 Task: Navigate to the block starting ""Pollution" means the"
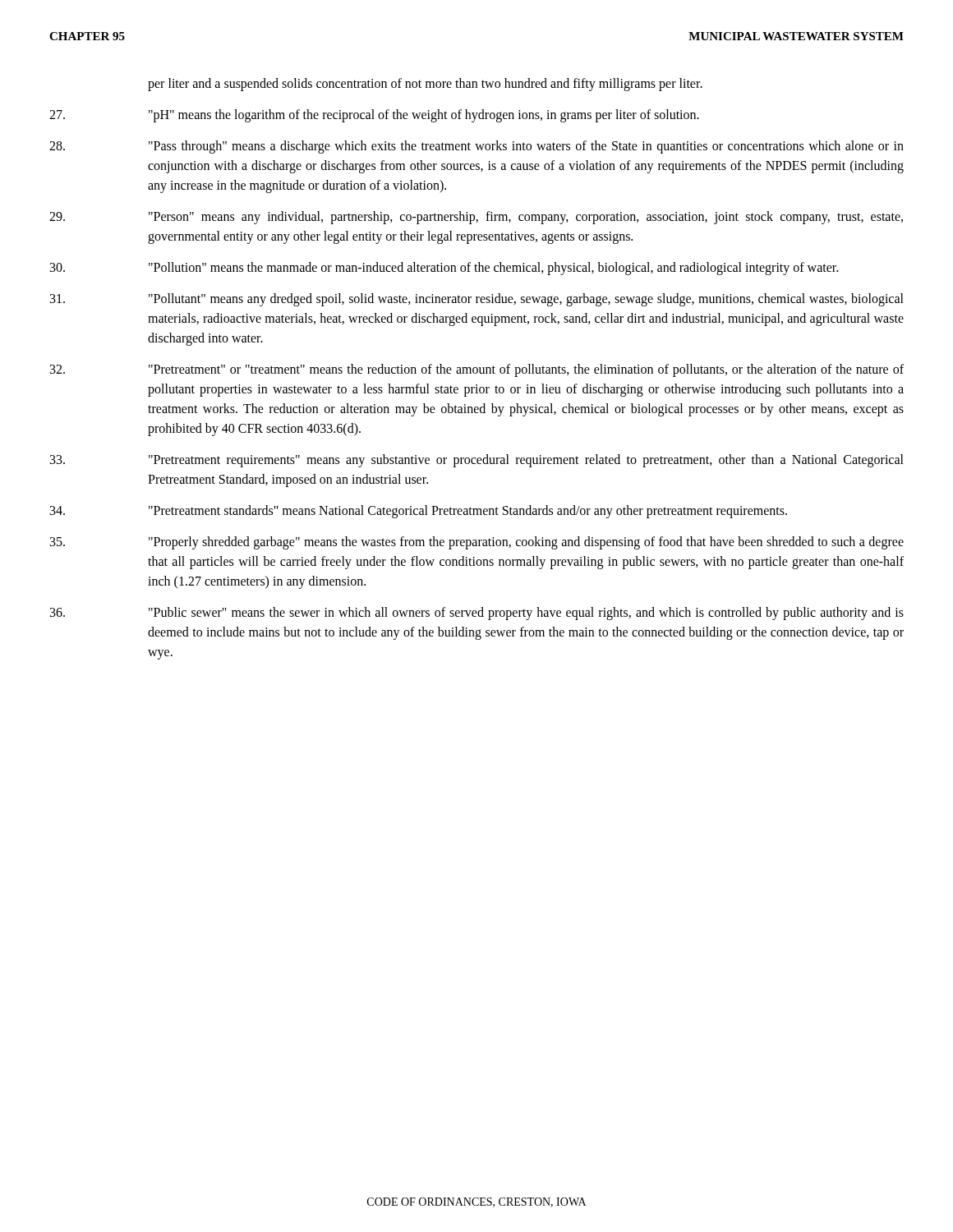[x=476, y=268]
